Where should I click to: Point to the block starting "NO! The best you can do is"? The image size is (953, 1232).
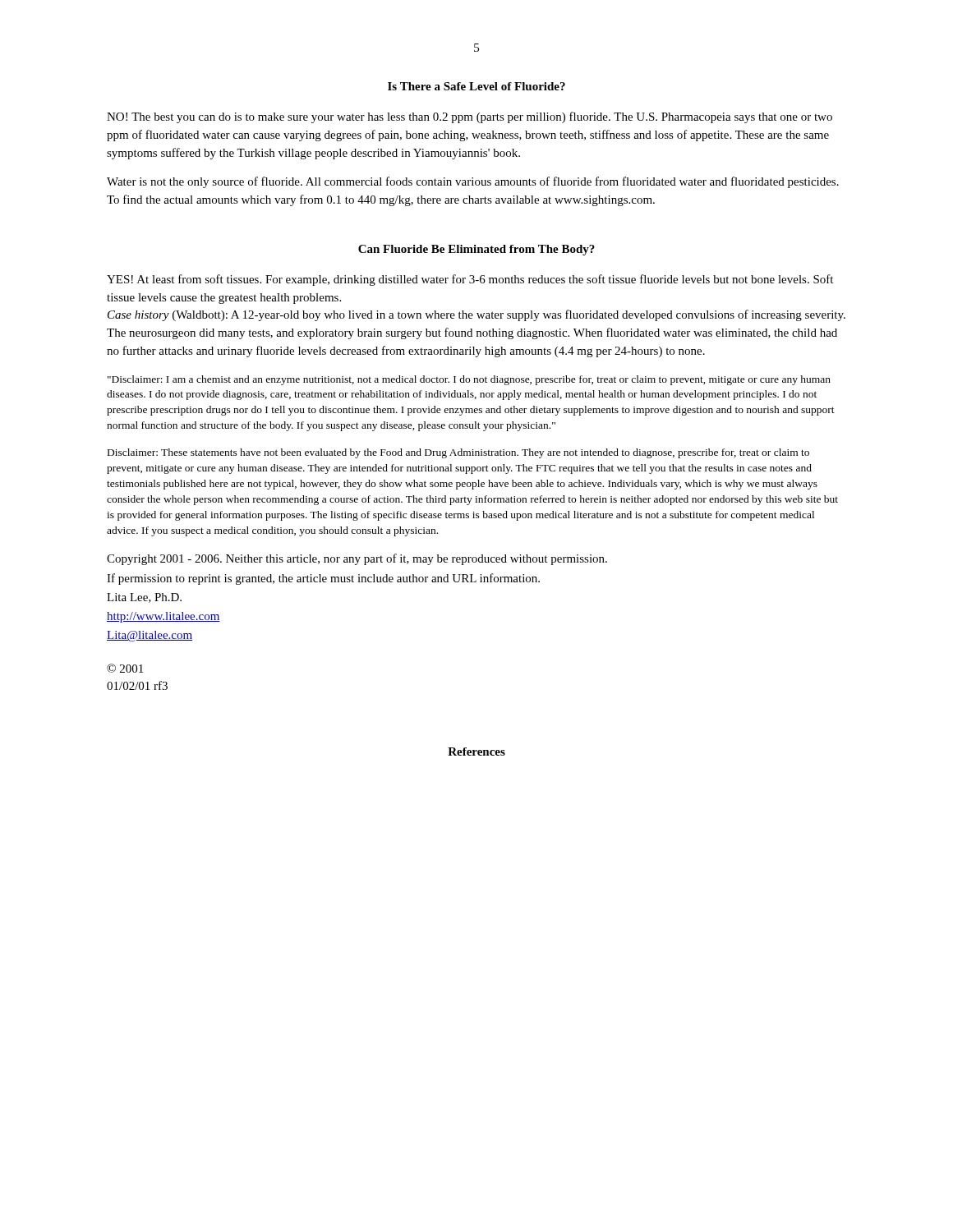click(470, 134)
